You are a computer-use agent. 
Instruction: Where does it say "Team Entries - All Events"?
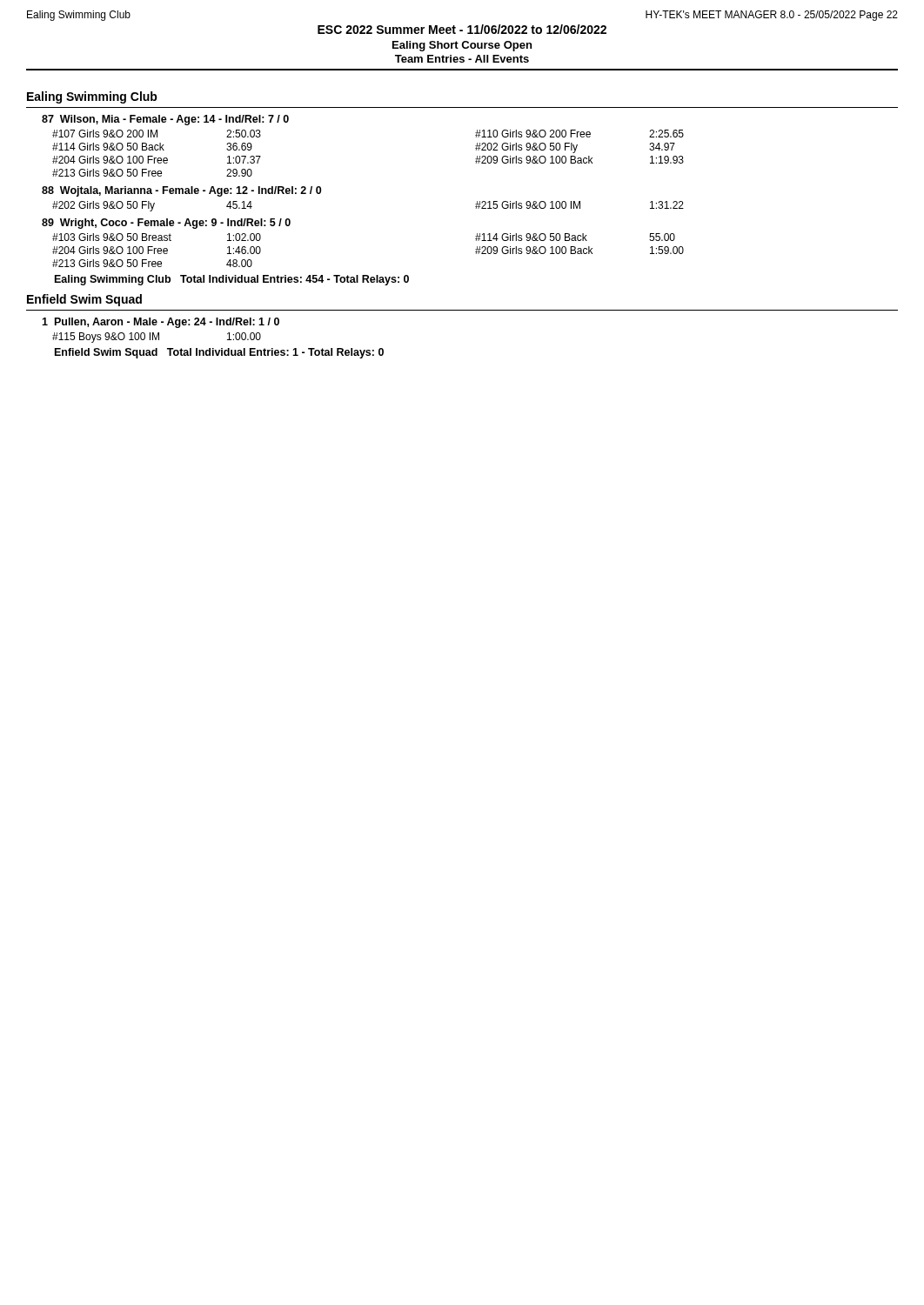(x=462, y=59)
